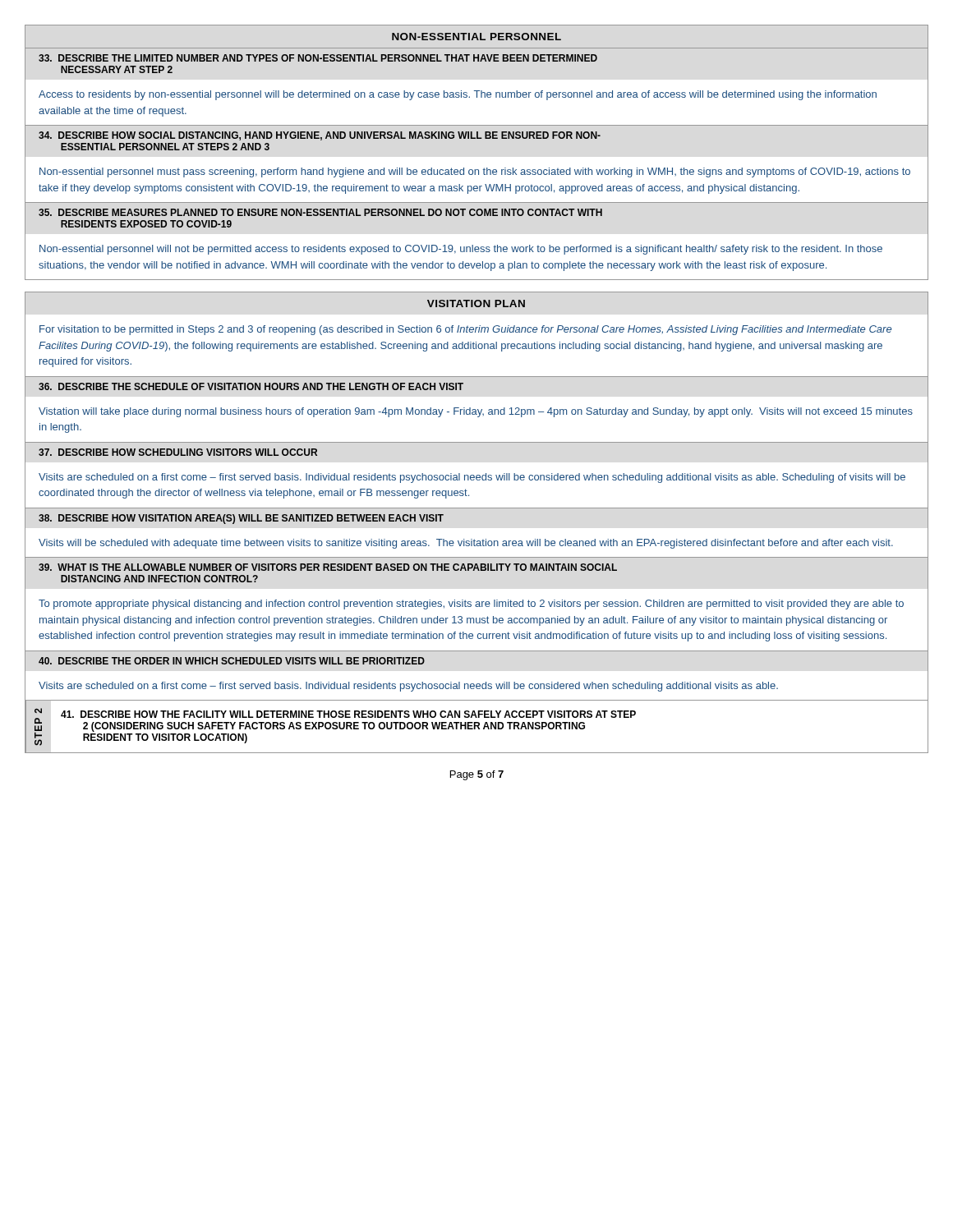Find the text block with the text "Visits will be scheduled with adequate time between"
The height and width of the screenshot is (1232, 953).
(466, 542)
